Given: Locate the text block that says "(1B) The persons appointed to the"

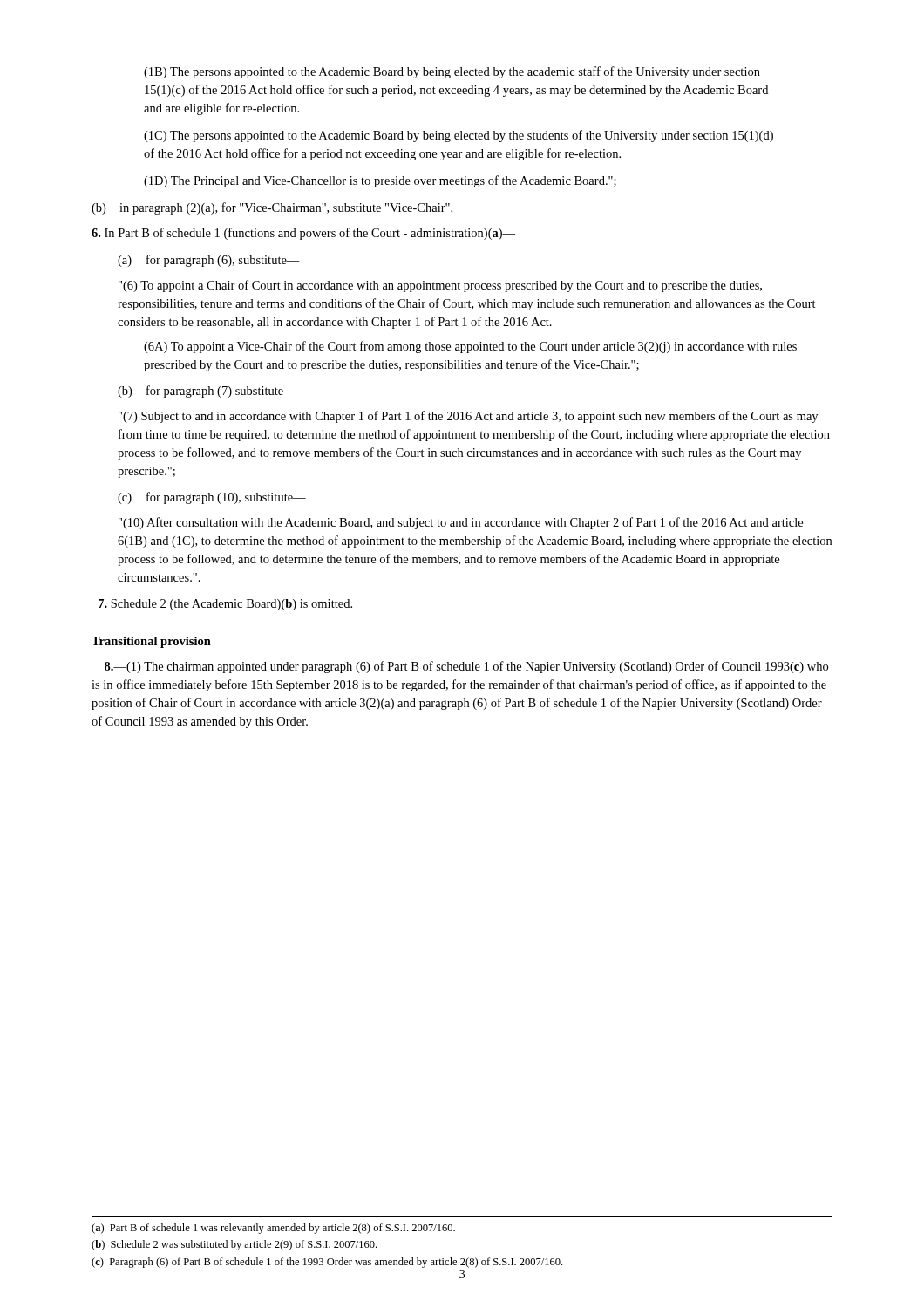Looking at the screenshot, I should coord(456,90).
